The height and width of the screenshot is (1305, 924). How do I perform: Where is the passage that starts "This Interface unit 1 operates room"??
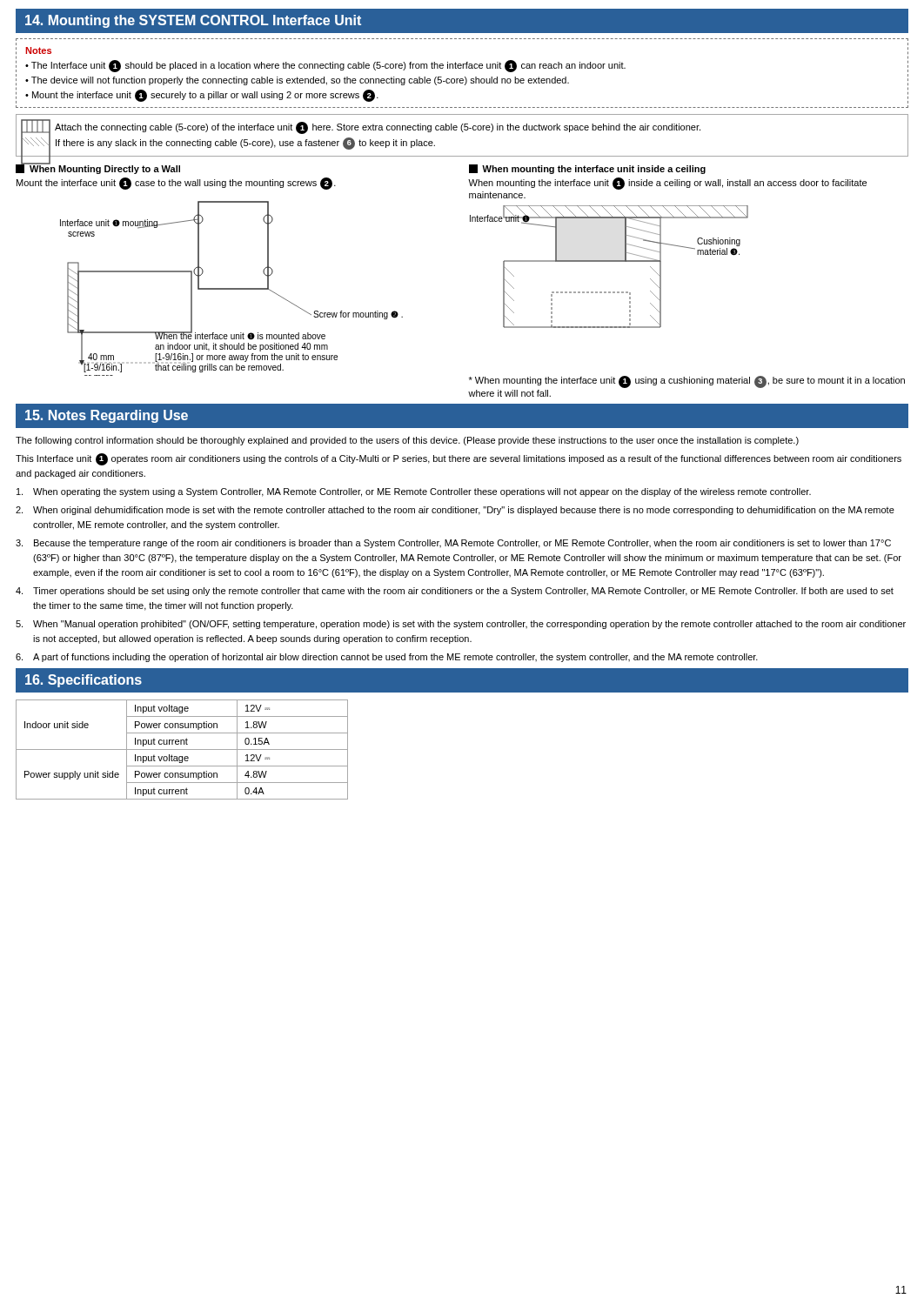(x=459, y=466)
